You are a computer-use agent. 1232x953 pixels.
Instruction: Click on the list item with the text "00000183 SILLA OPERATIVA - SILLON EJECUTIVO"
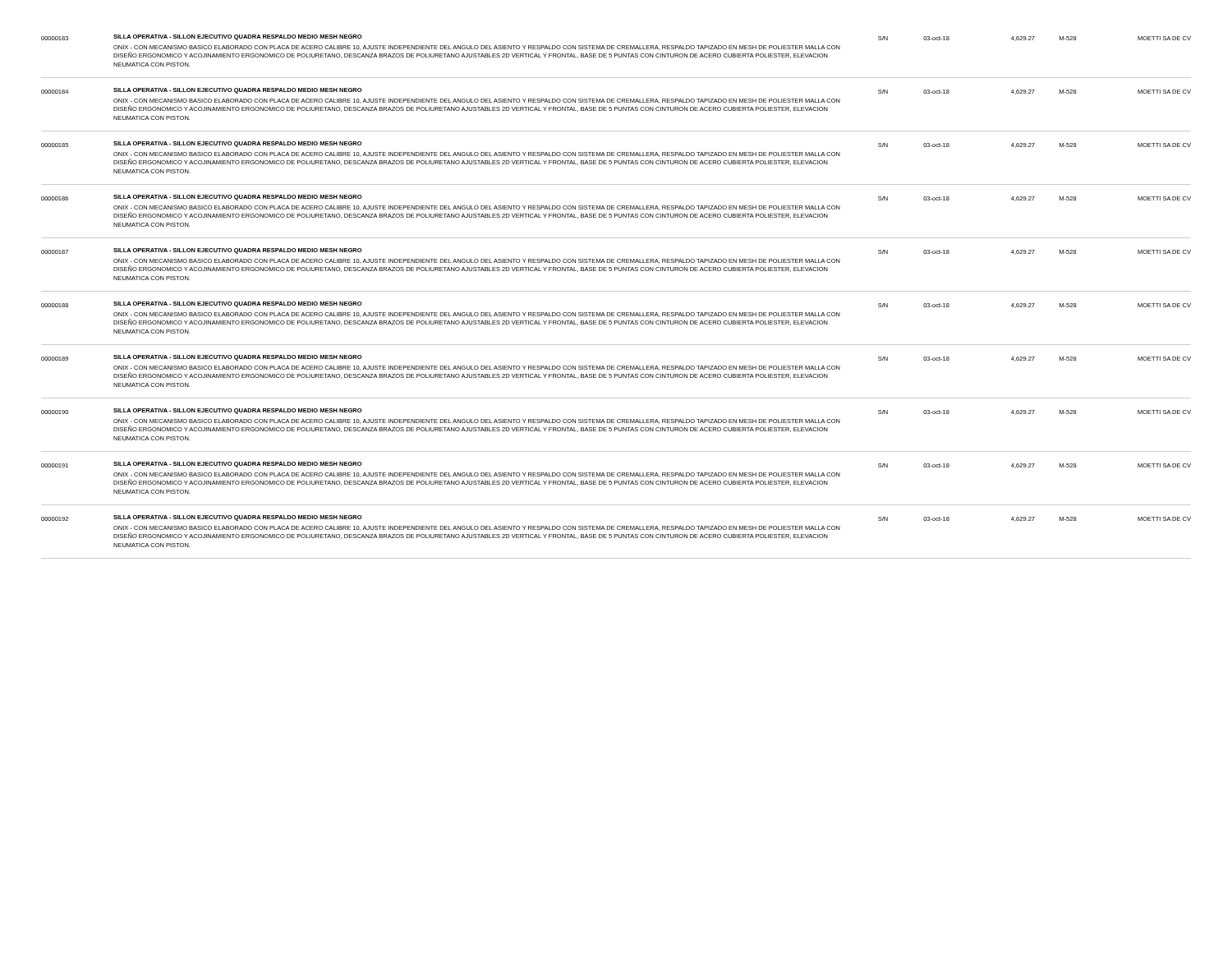(x=616, y=51)
